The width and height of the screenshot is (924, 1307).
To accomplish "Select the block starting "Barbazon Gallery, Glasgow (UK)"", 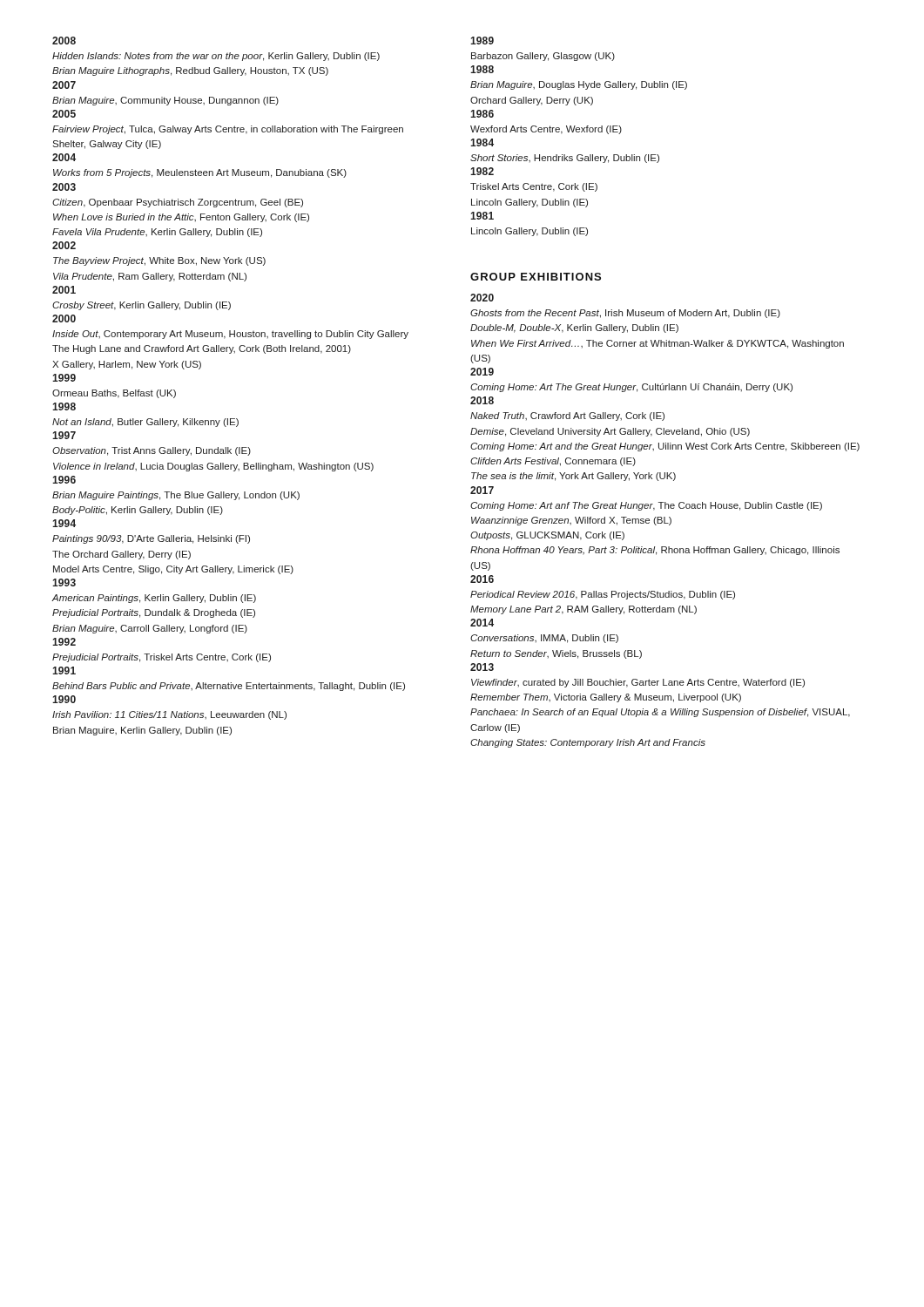I will point(543,57).
